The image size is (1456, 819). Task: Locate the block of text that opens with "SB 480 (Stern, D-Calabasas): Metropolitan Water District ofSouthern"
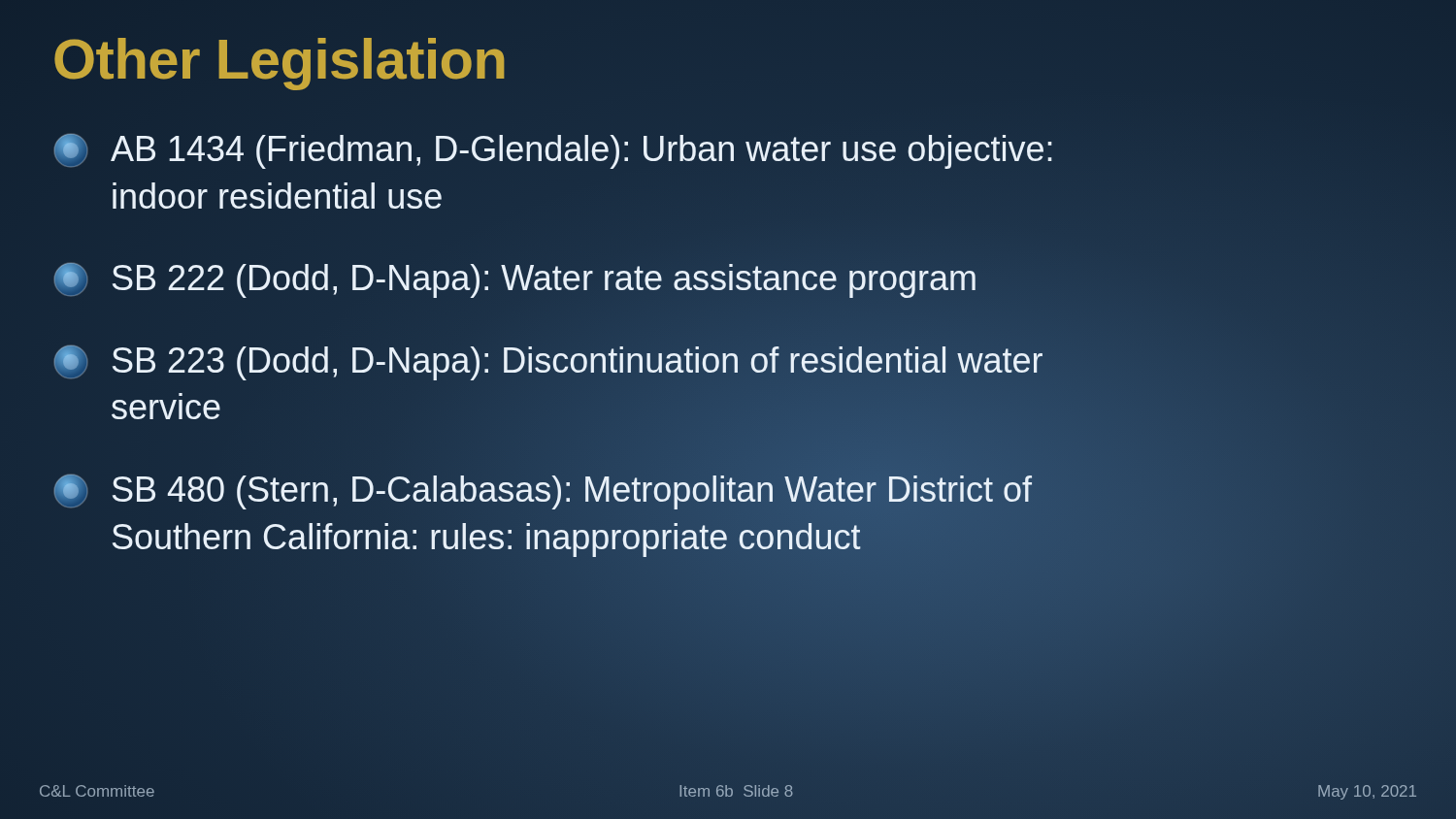click(542, 514)
